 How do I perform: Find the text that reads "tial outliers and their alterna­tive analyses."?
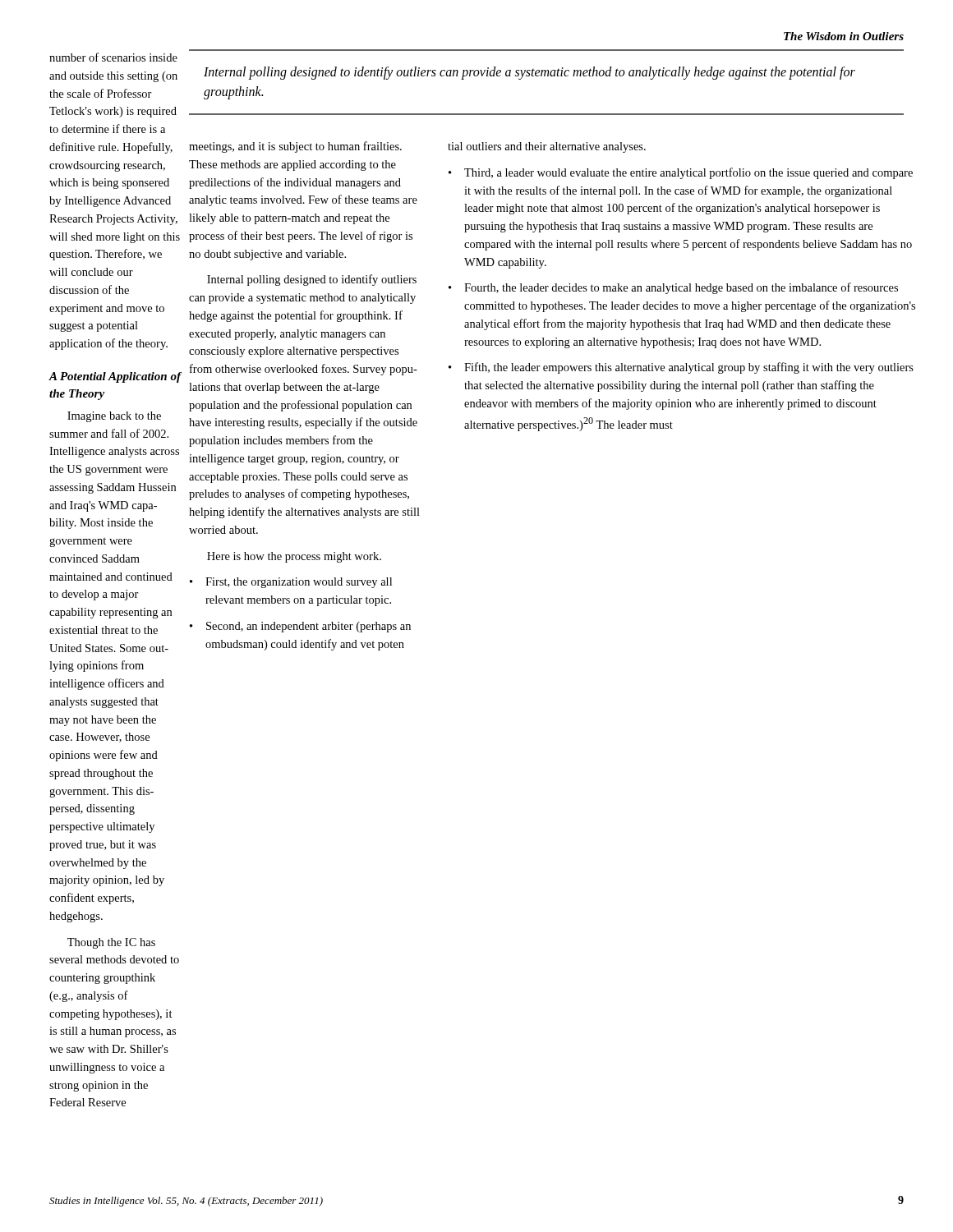click(x=547, y=147)
